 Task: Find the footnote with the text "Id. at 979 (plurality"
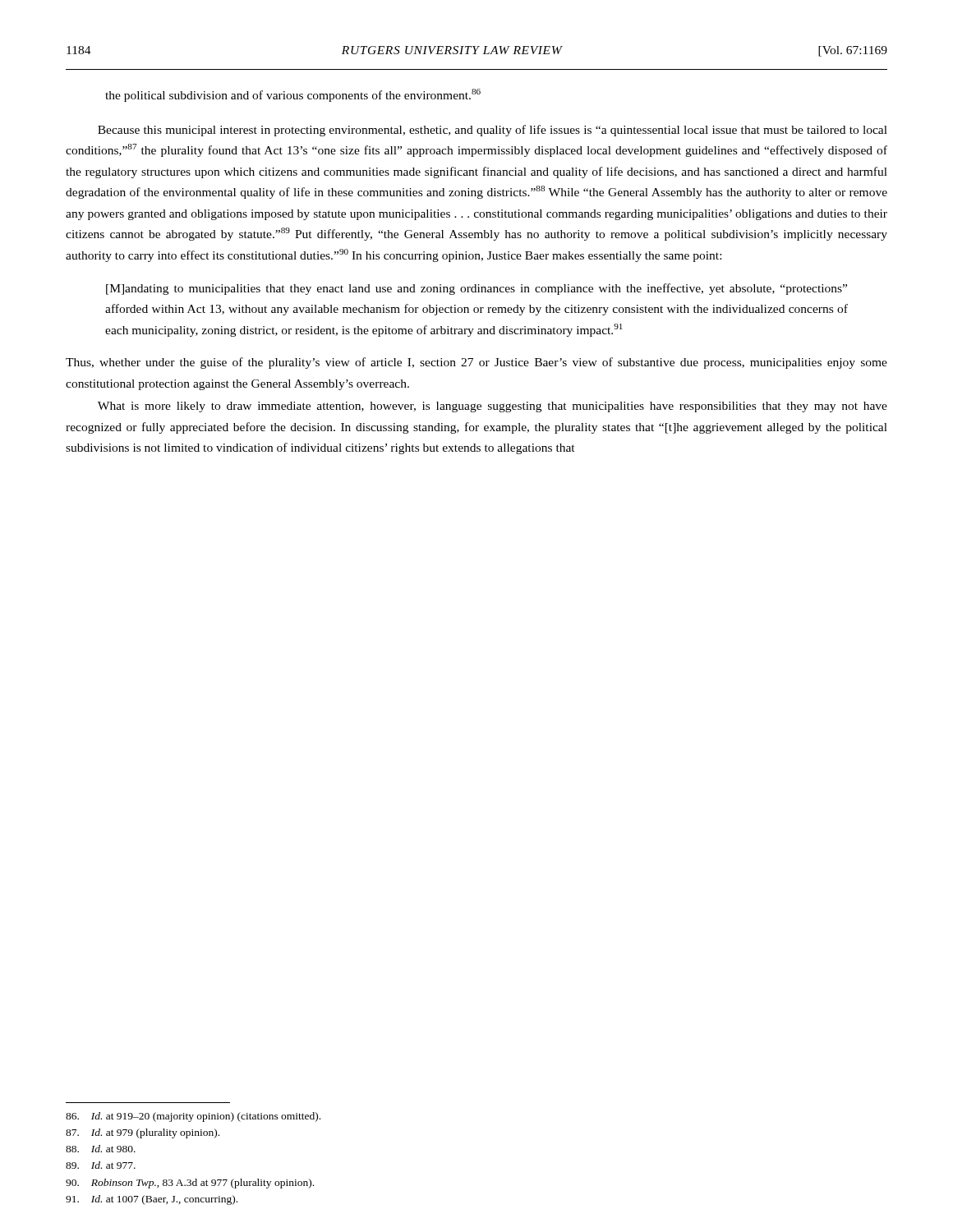(143, 1133)
